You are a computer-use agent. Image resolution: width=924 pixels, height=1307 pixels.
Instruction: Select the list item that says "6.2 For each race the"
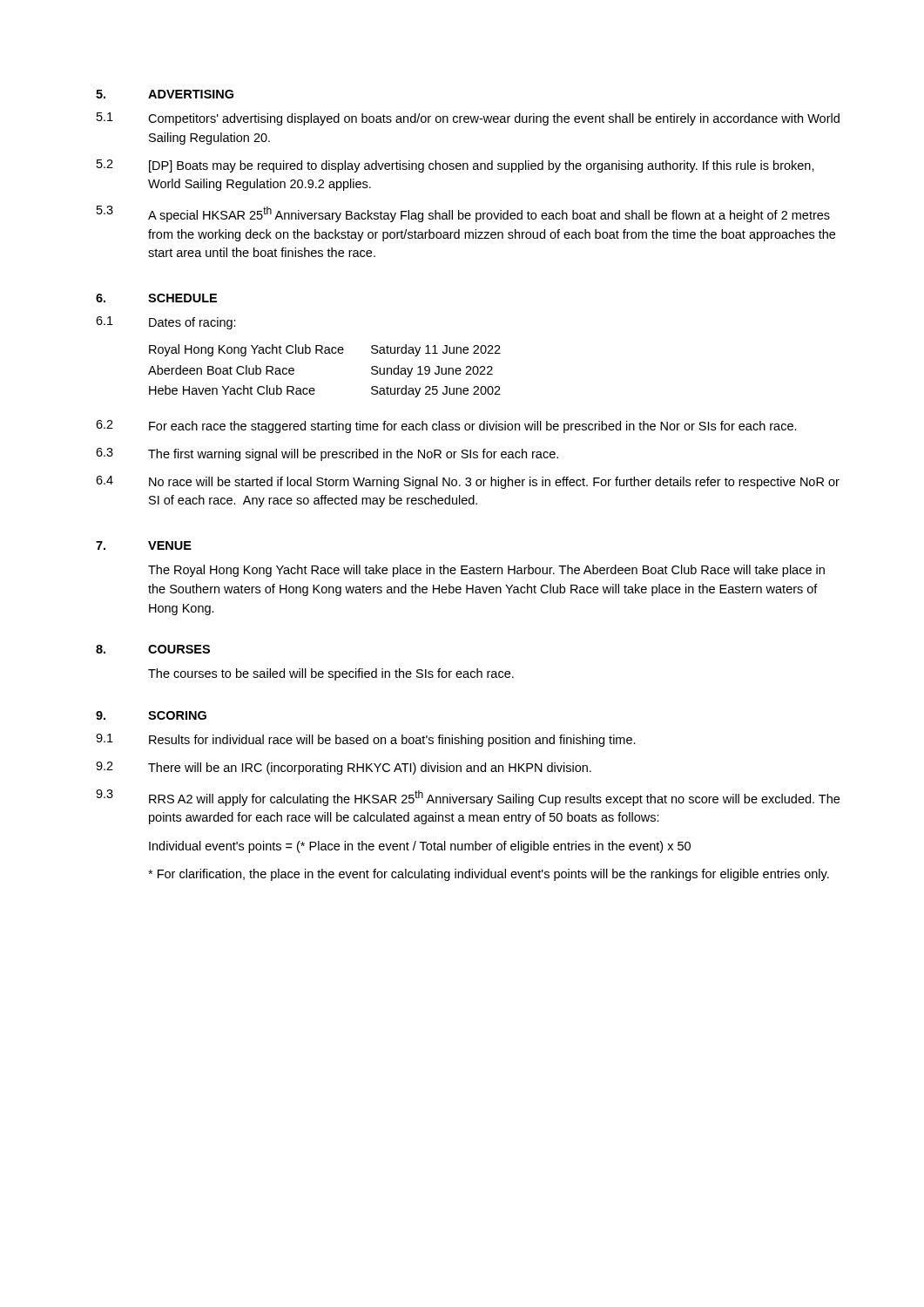(x=447, y=427)
